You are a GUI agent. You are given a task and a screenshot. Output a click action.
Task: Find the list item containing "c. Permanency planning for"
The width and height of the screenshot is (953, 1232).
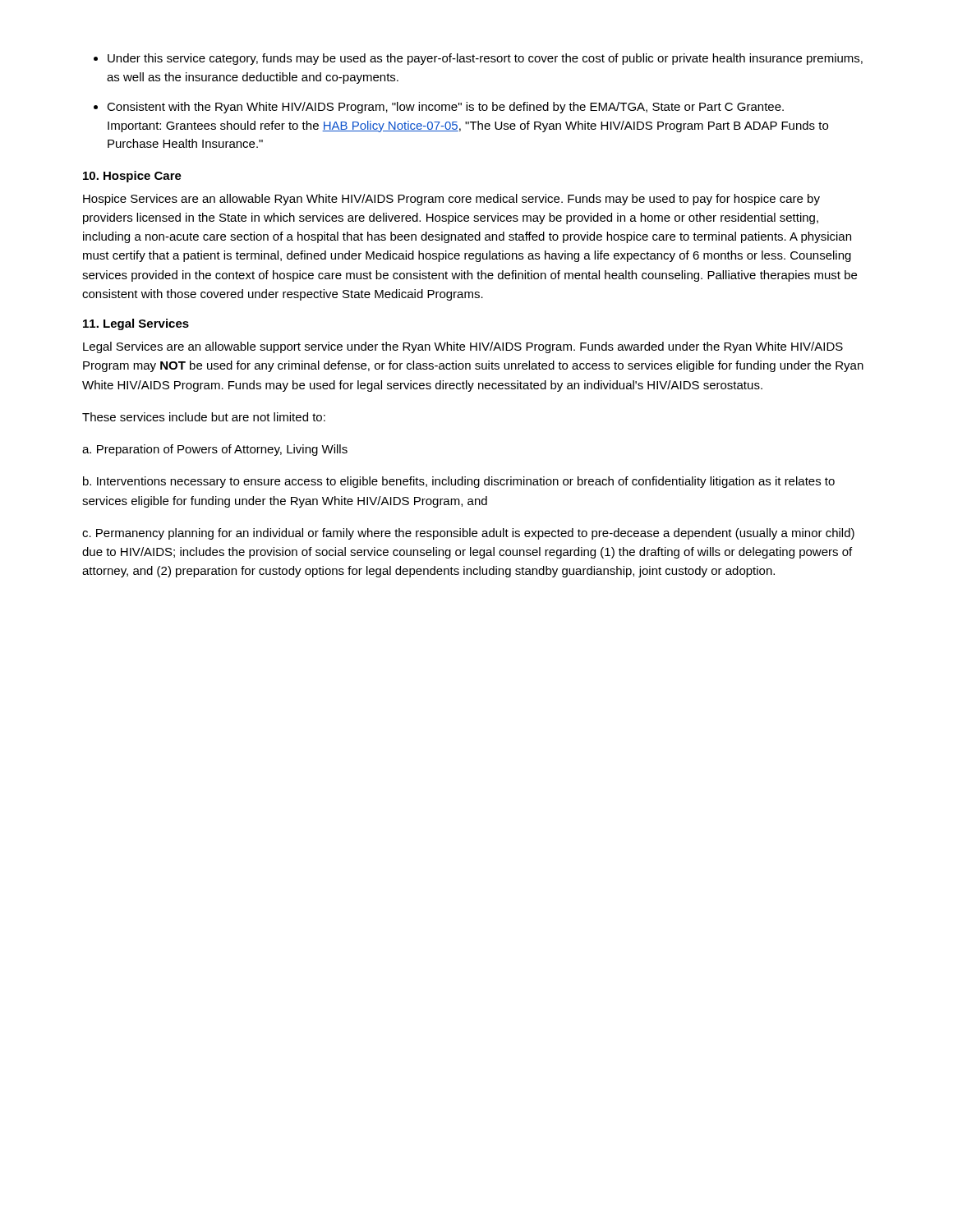coord(468,552)
